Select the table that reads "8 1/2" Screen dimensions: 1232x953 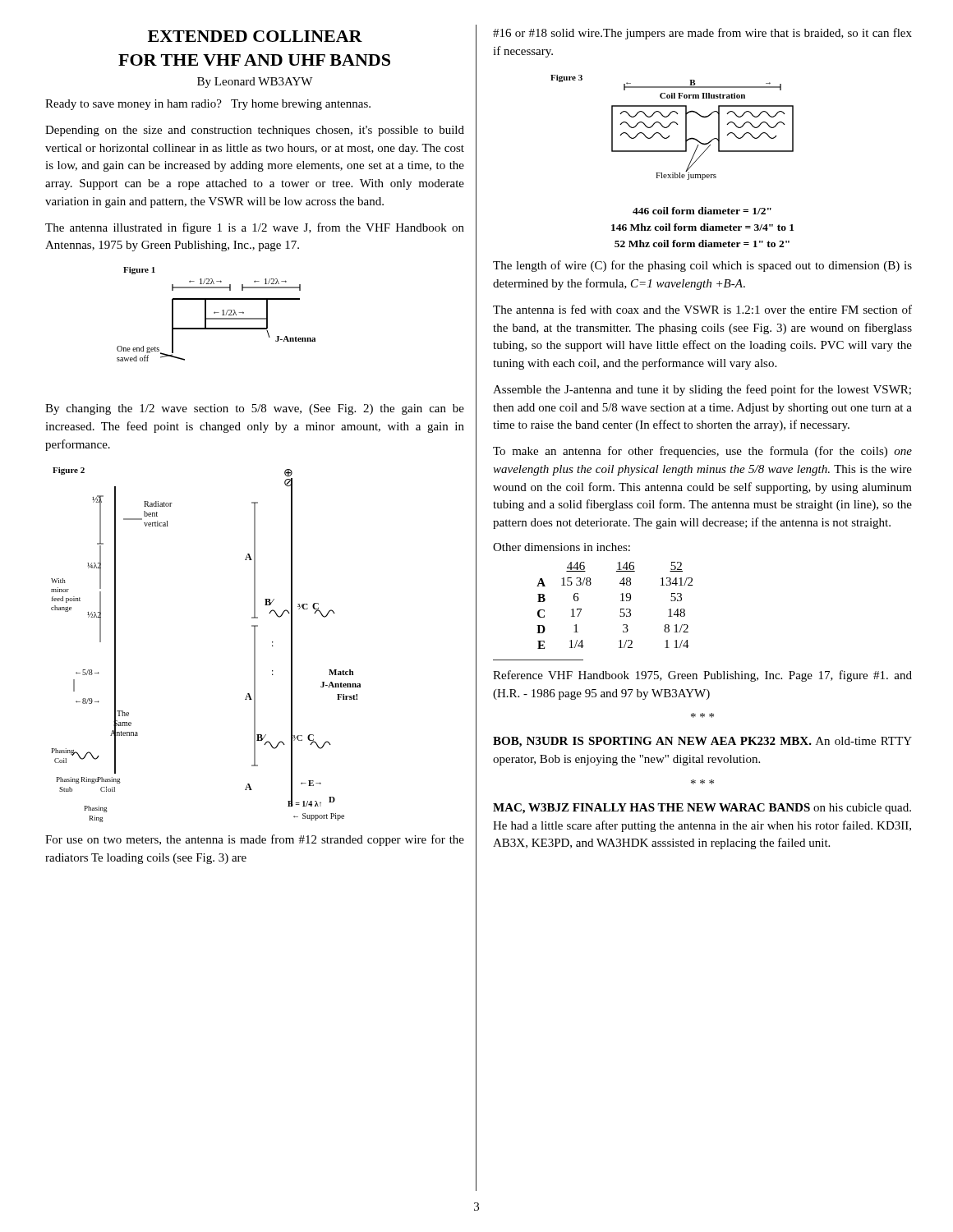coord(702,606)
